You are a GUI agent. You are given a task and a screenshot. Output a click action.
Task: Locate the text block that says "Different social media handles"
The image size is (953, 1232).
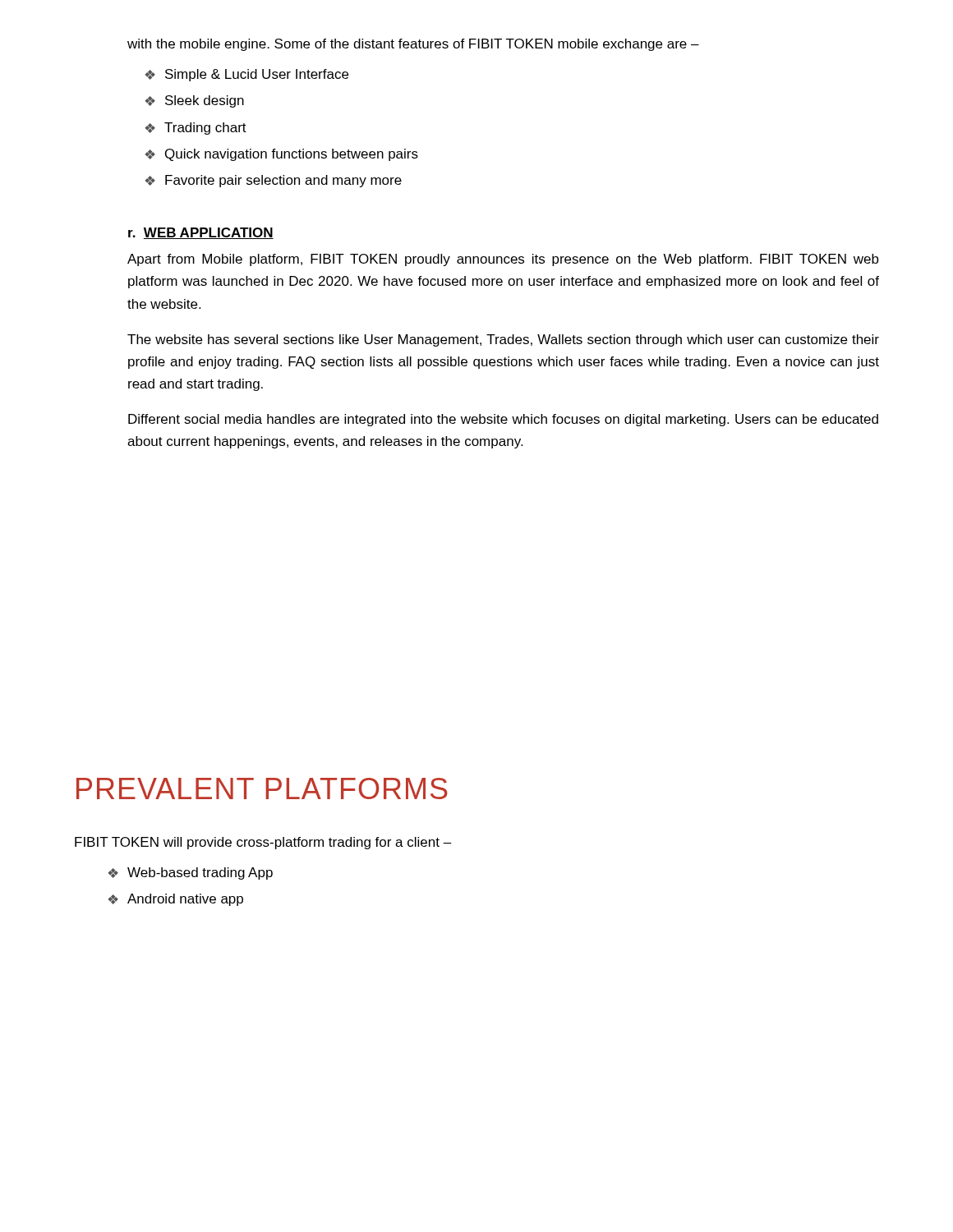[x=503, y=431]
